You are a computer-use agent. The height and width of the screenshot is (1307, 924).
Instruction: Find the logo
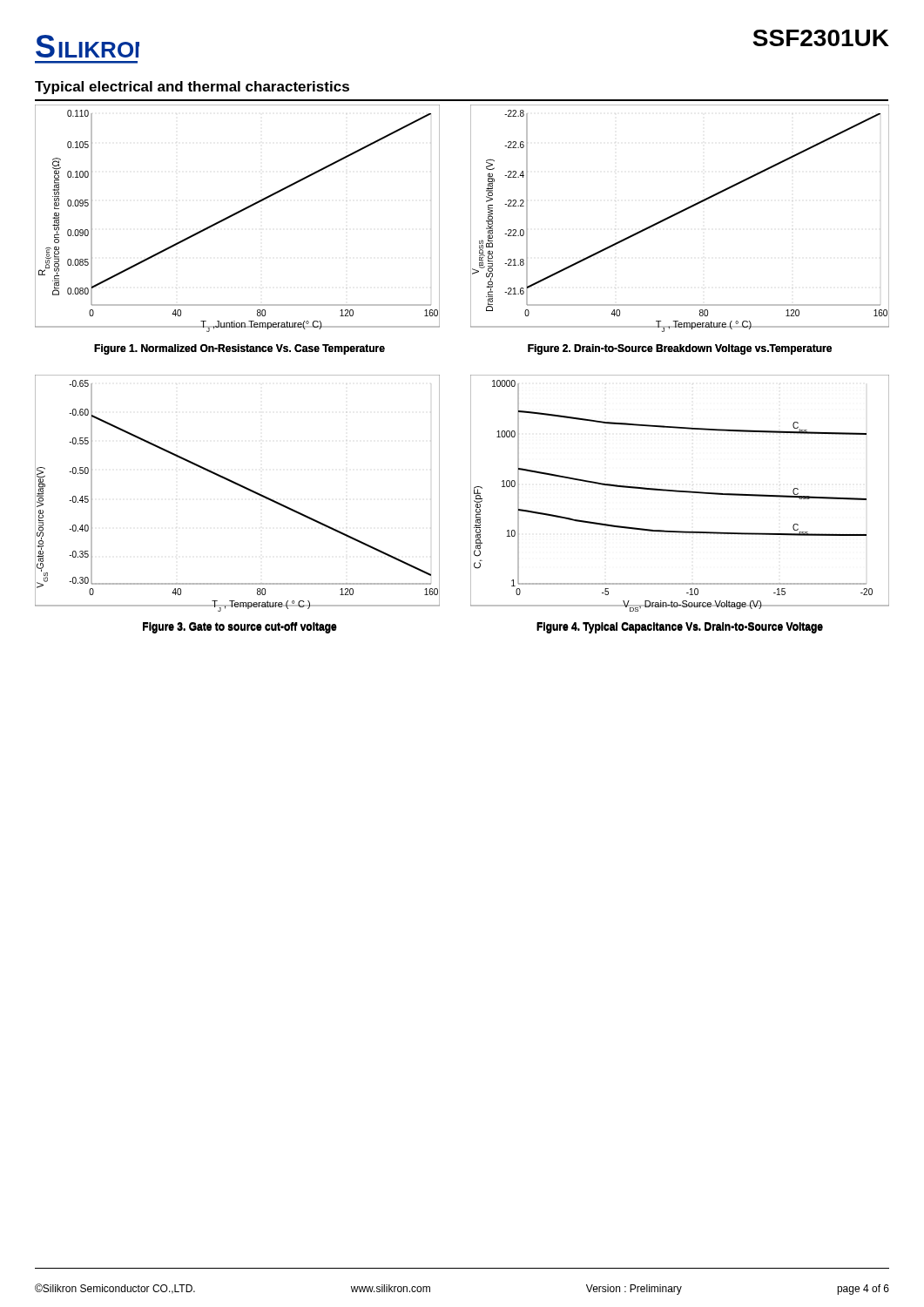point(87,48)
